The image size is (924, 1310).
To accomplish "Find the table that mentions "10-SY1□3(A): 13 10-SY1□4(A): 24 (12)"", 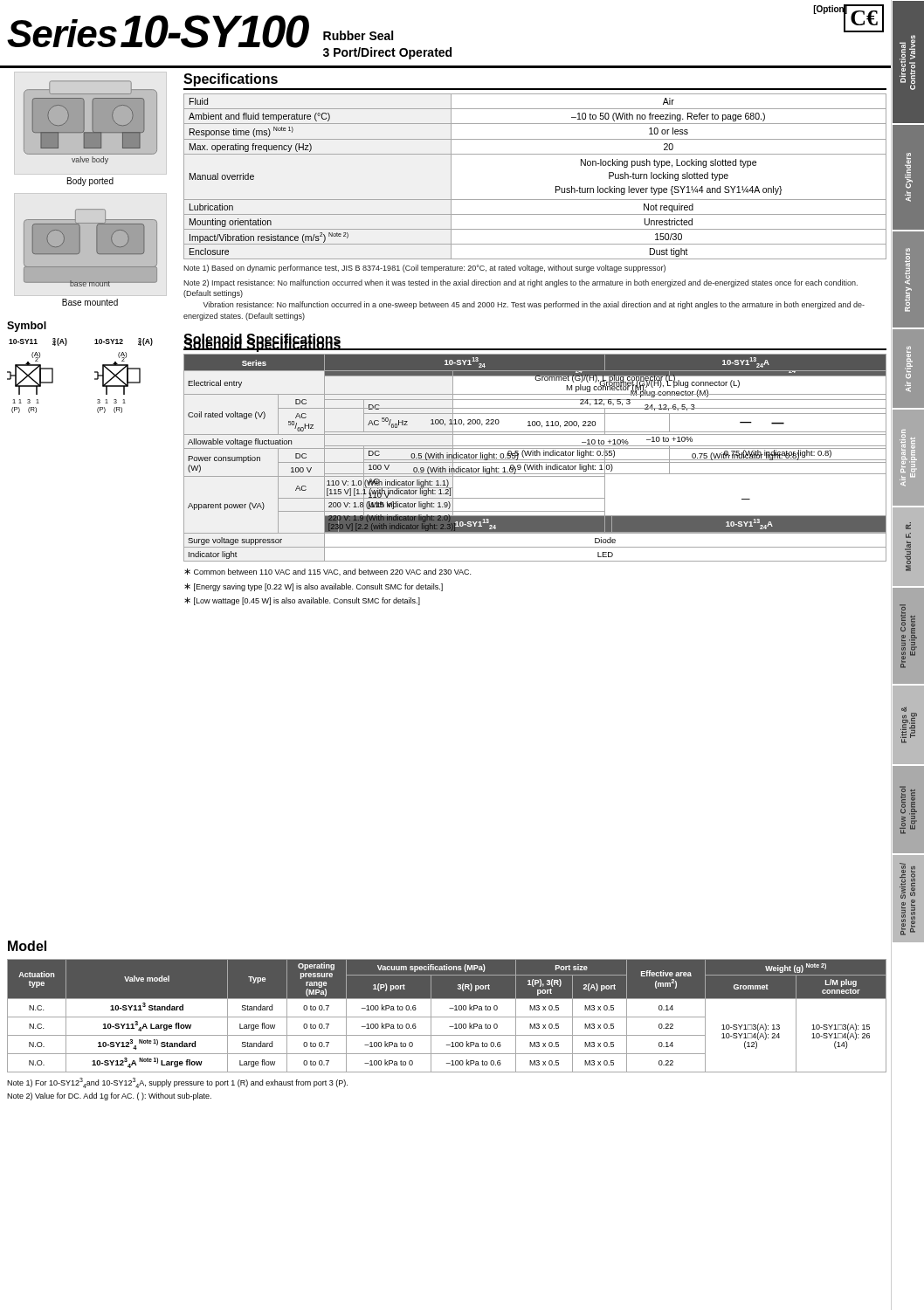I will (x=447, y=1016).
